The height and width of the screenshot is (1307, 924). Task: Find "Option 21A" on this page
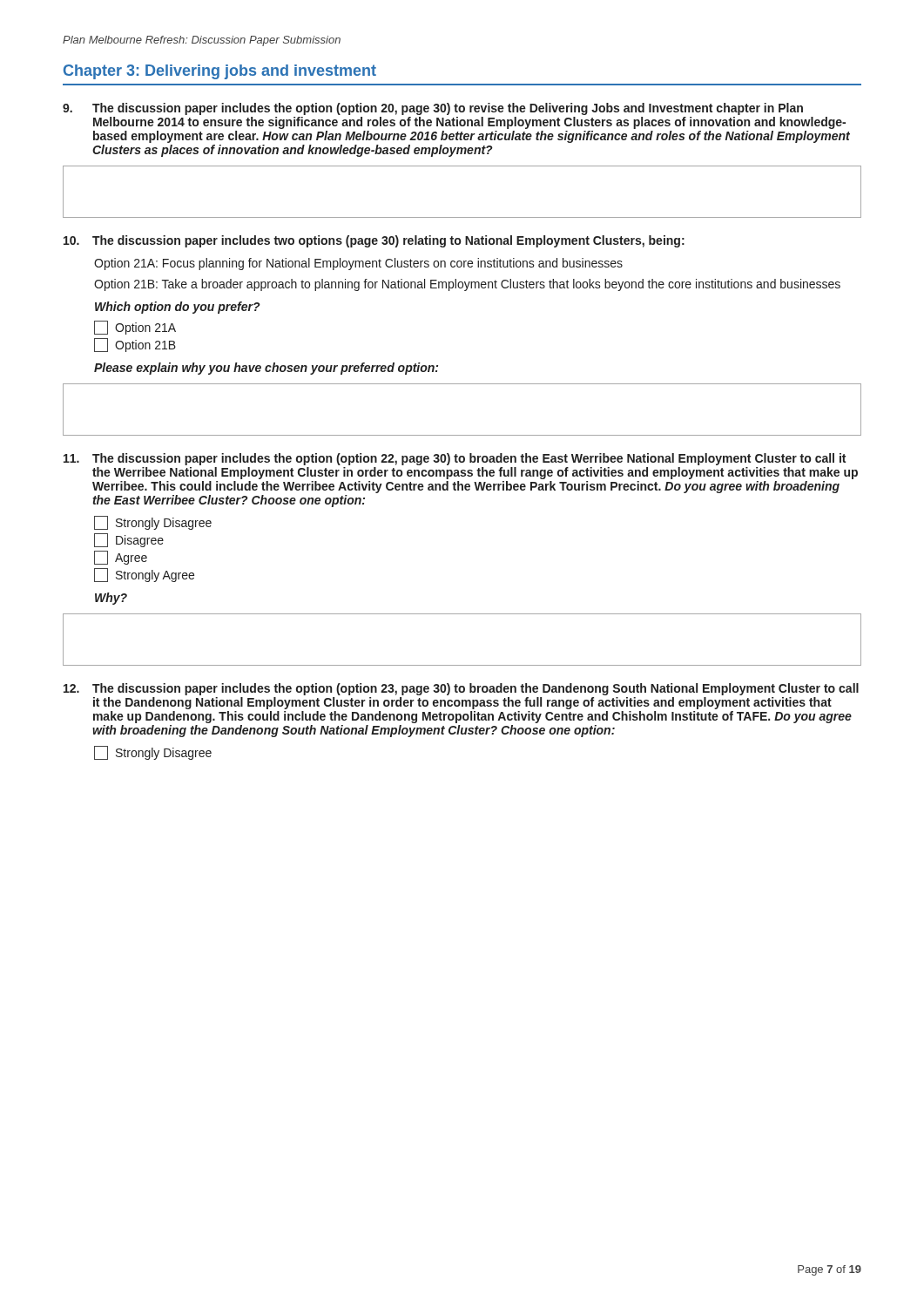tap(135, 328)
